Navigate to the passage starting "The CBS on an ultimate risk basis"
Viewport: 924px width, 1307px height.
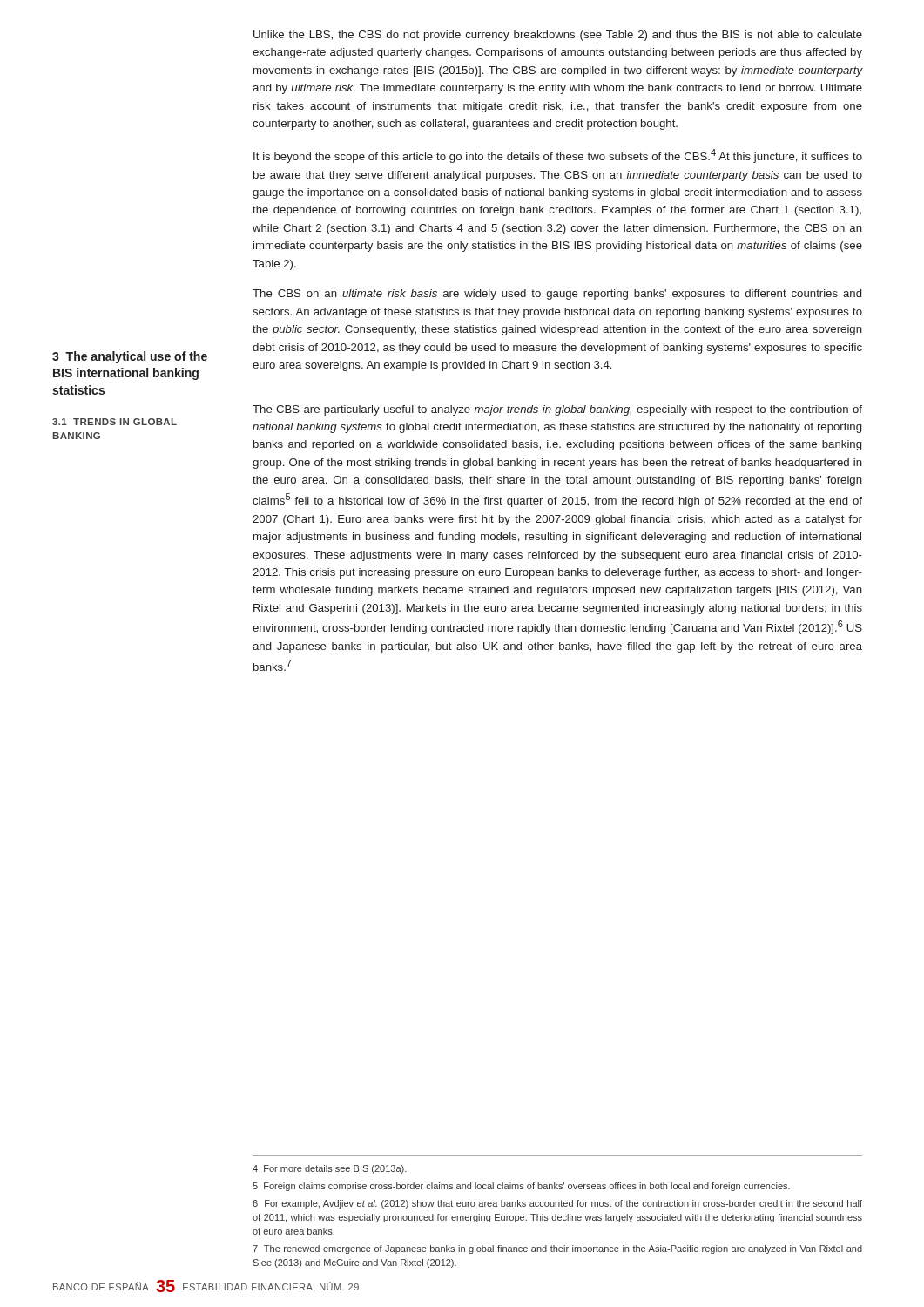(x=557, y=329)
